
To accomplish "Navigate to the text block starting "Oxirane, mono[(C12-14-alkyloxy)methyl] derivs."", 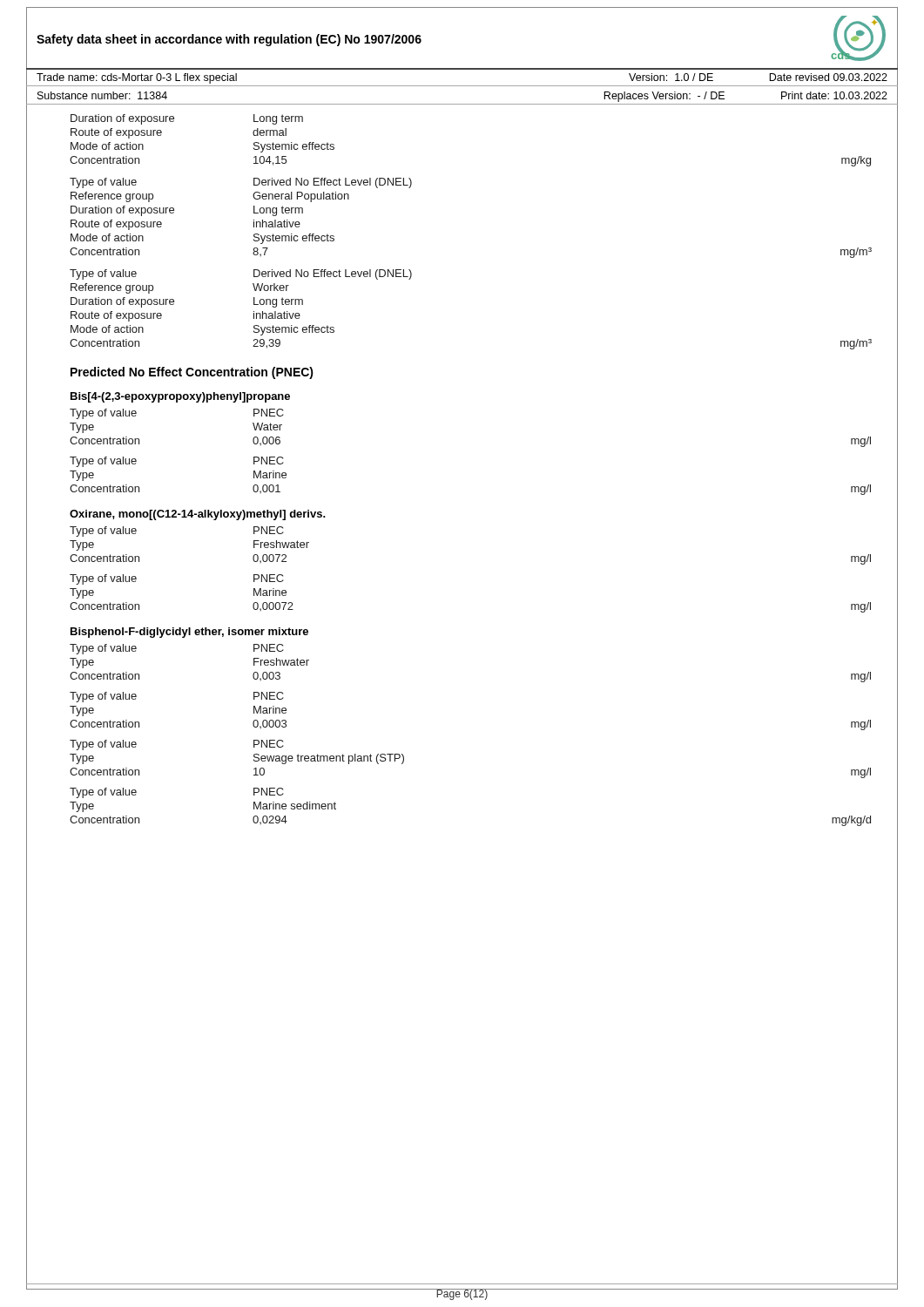I will tap(198, 514).
